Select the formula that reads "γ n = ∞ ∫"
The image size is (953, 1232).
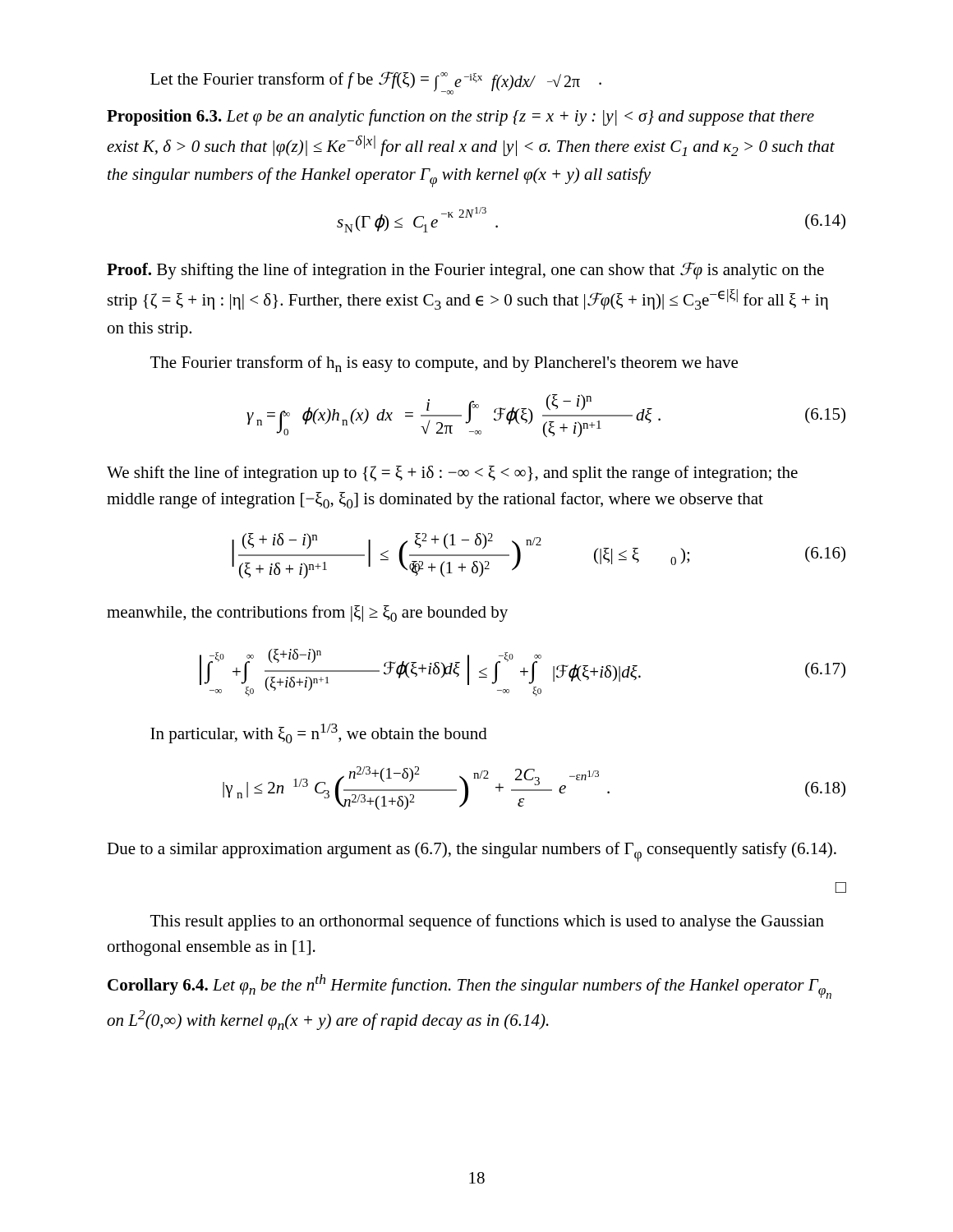[x=546, y=415]
